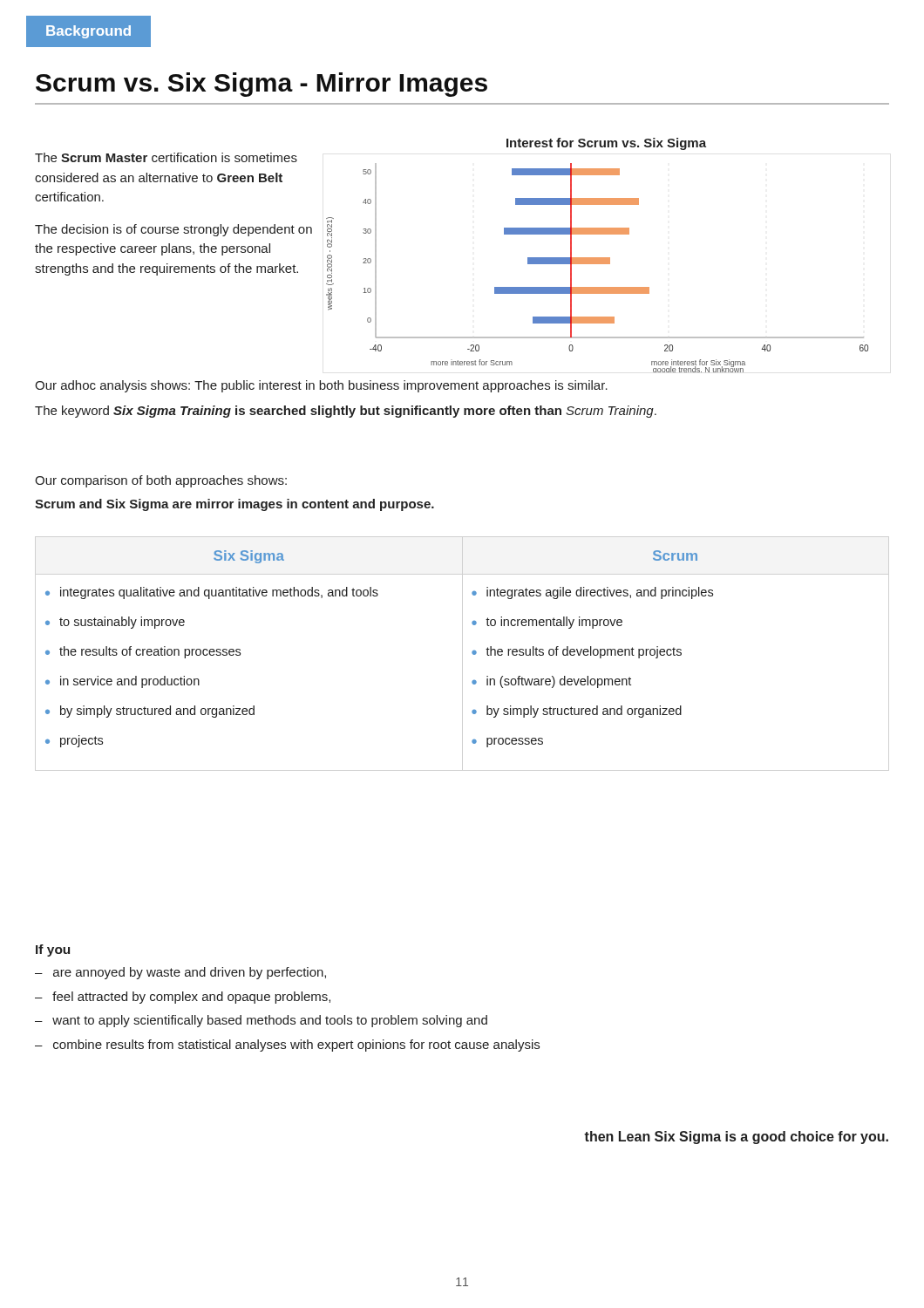924x1308 pixels.
Task: Locate the text block that says "Our comparison of both approaches shows: Scrum"
Action: pyautogui.click(x=161, y=481)
